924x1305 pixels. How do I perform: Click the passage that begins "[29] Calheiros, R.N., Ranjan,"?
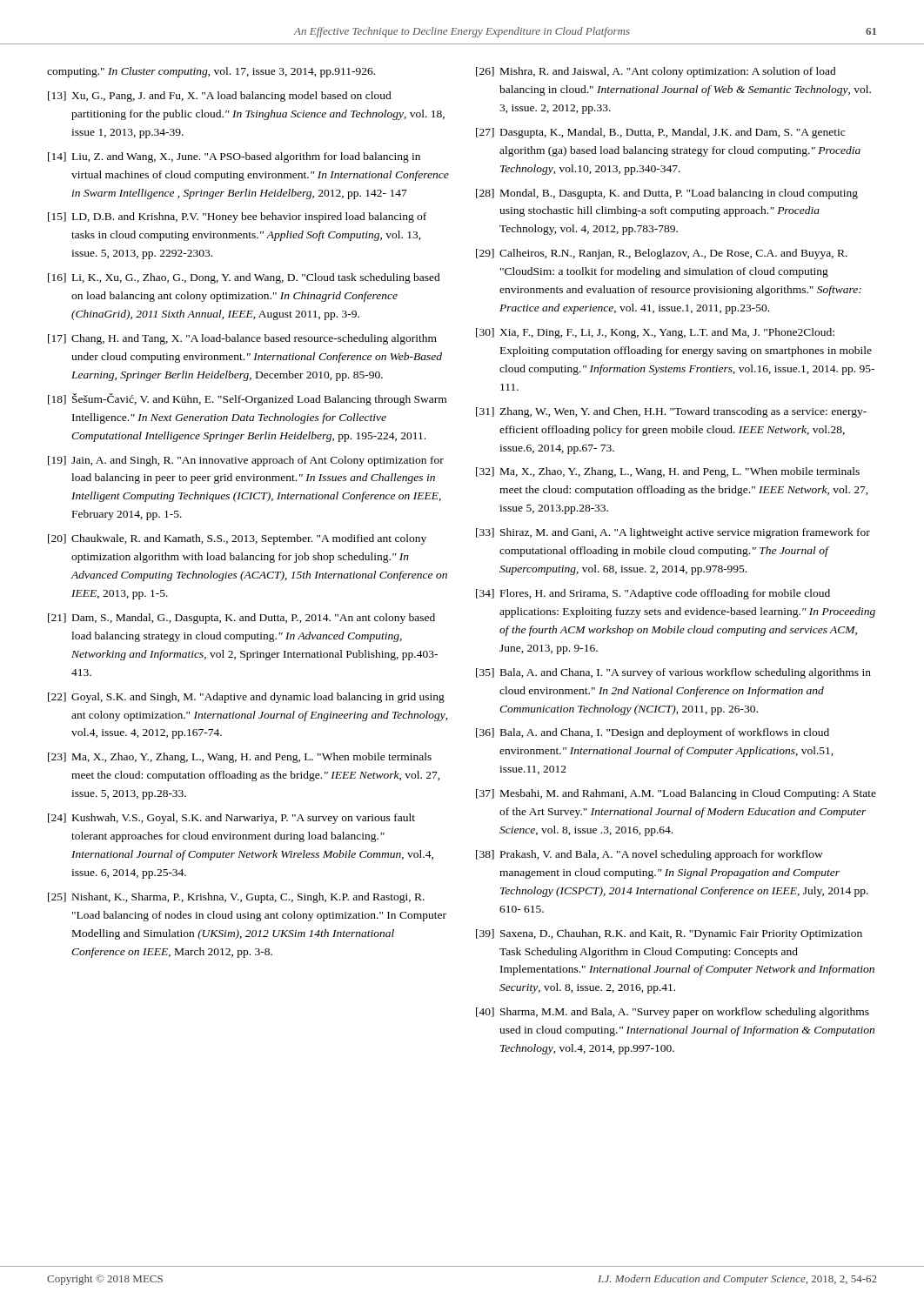click(x=676, y=281)
